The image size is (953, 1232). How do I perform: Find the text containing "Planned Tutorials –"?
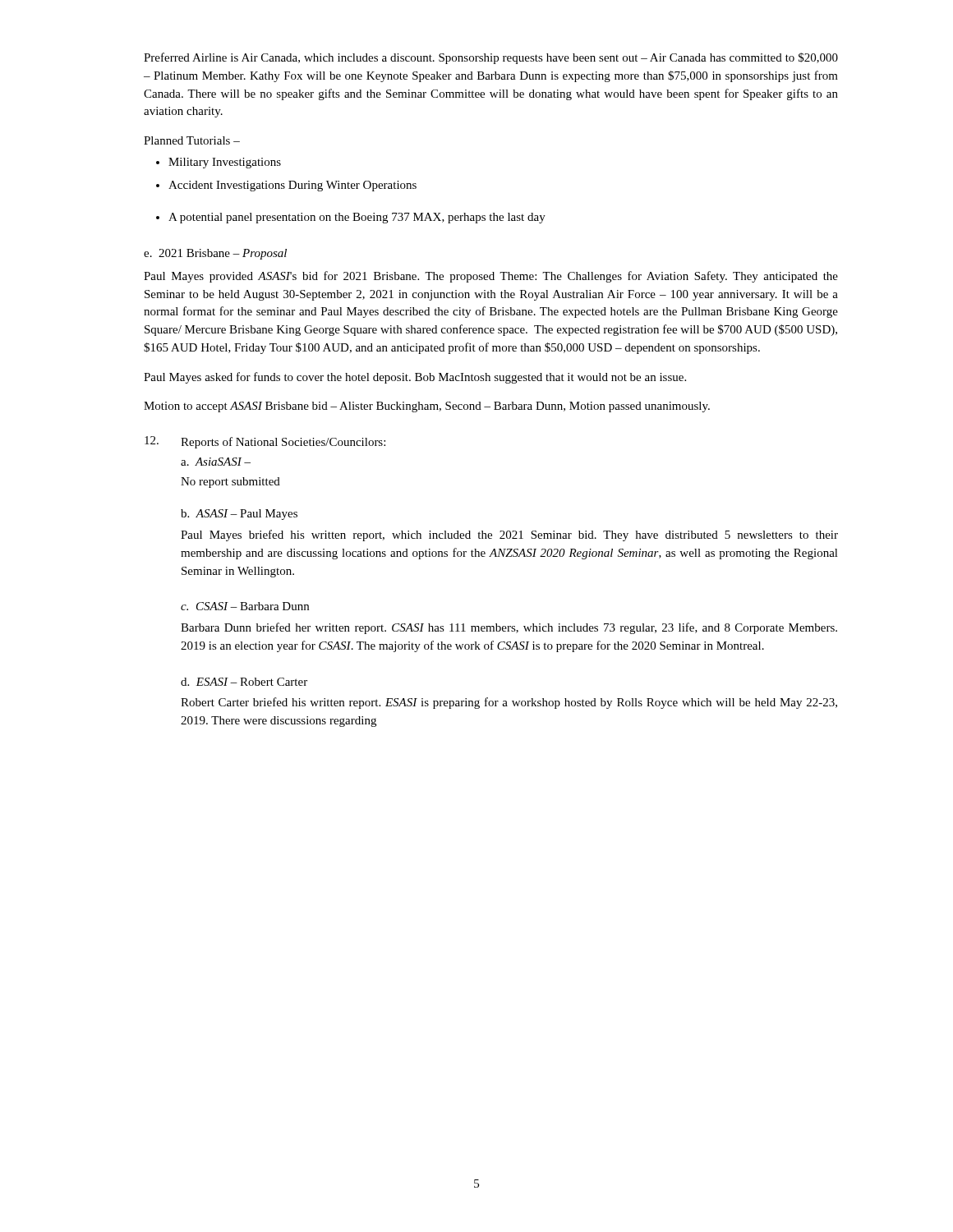pos(192,140)
